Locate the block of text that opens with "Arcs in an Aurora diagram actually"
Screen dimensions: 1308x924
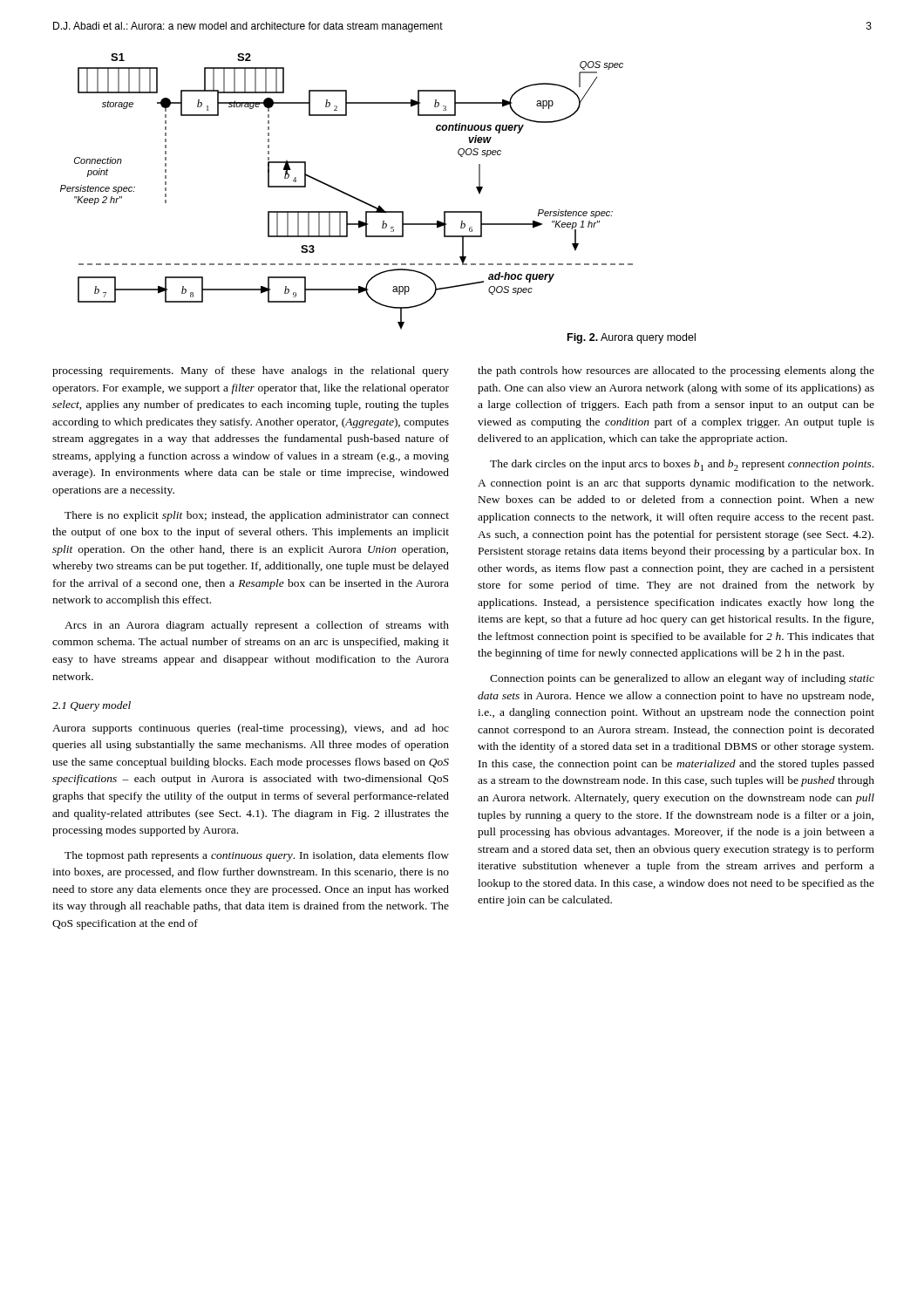point(251,650)
